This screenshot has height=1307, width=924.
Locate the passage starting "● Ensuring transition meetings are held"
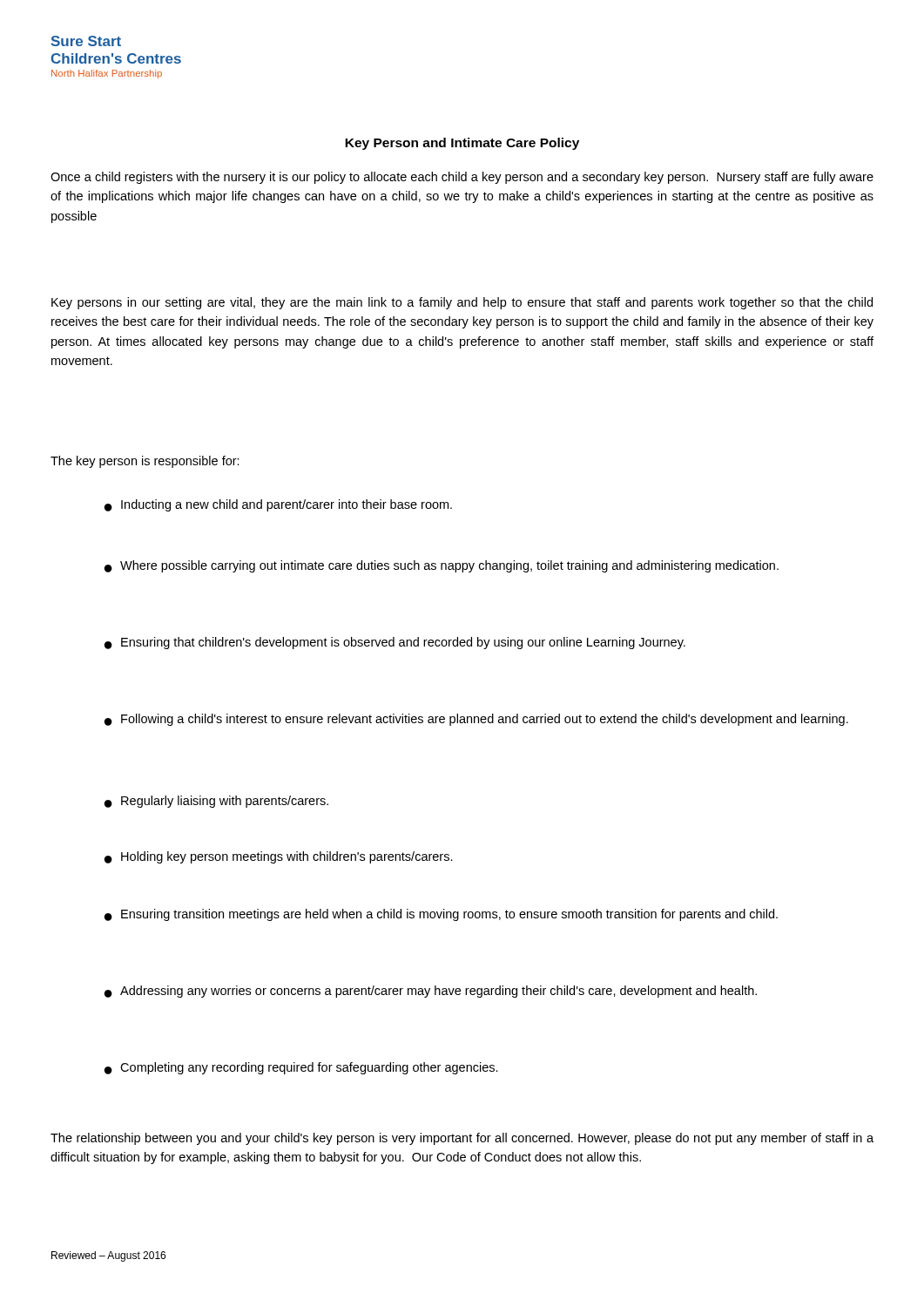pos(462,916)
